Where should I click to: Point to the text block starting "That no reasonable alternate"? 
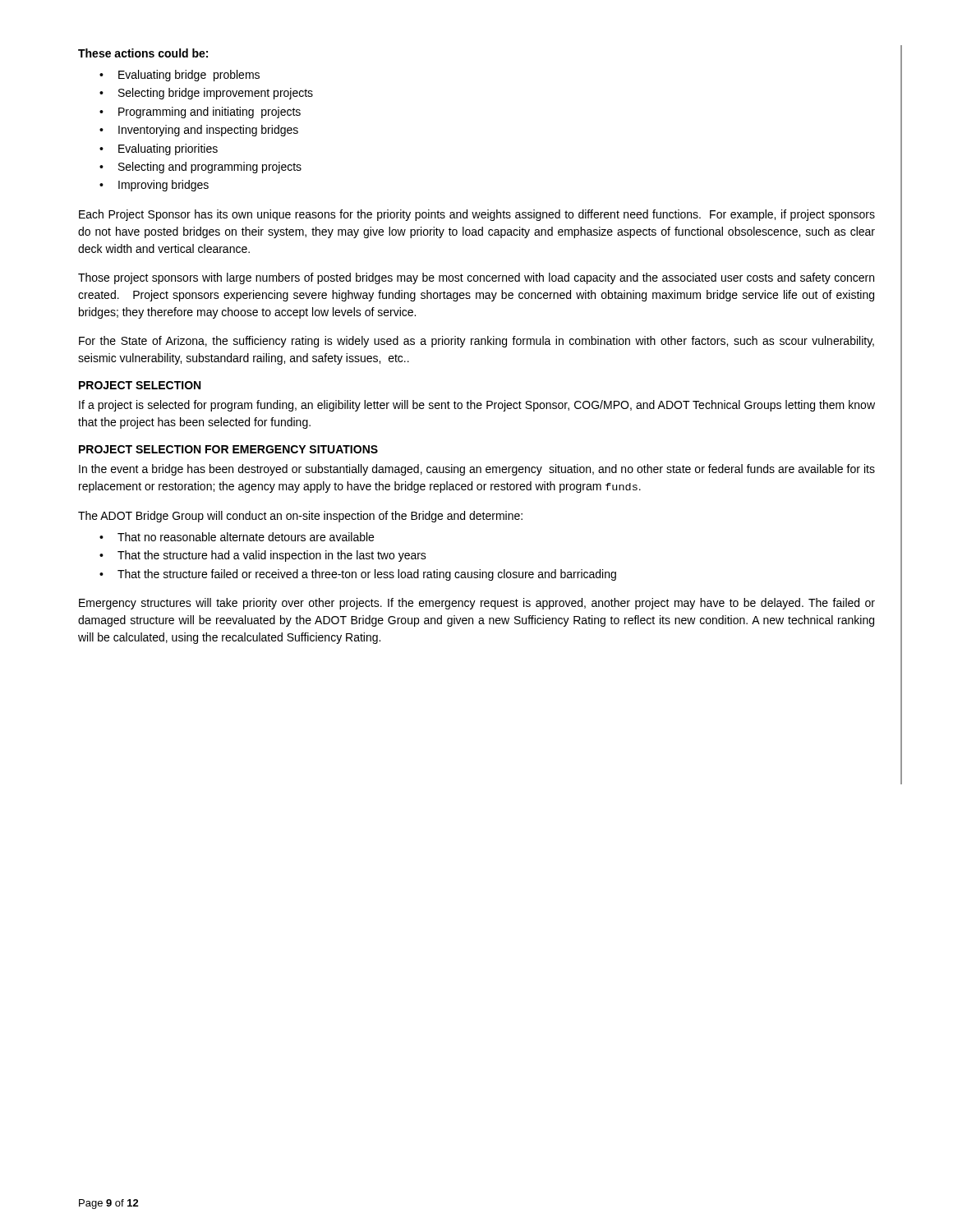pyautogui.click(x=246, y=537)
